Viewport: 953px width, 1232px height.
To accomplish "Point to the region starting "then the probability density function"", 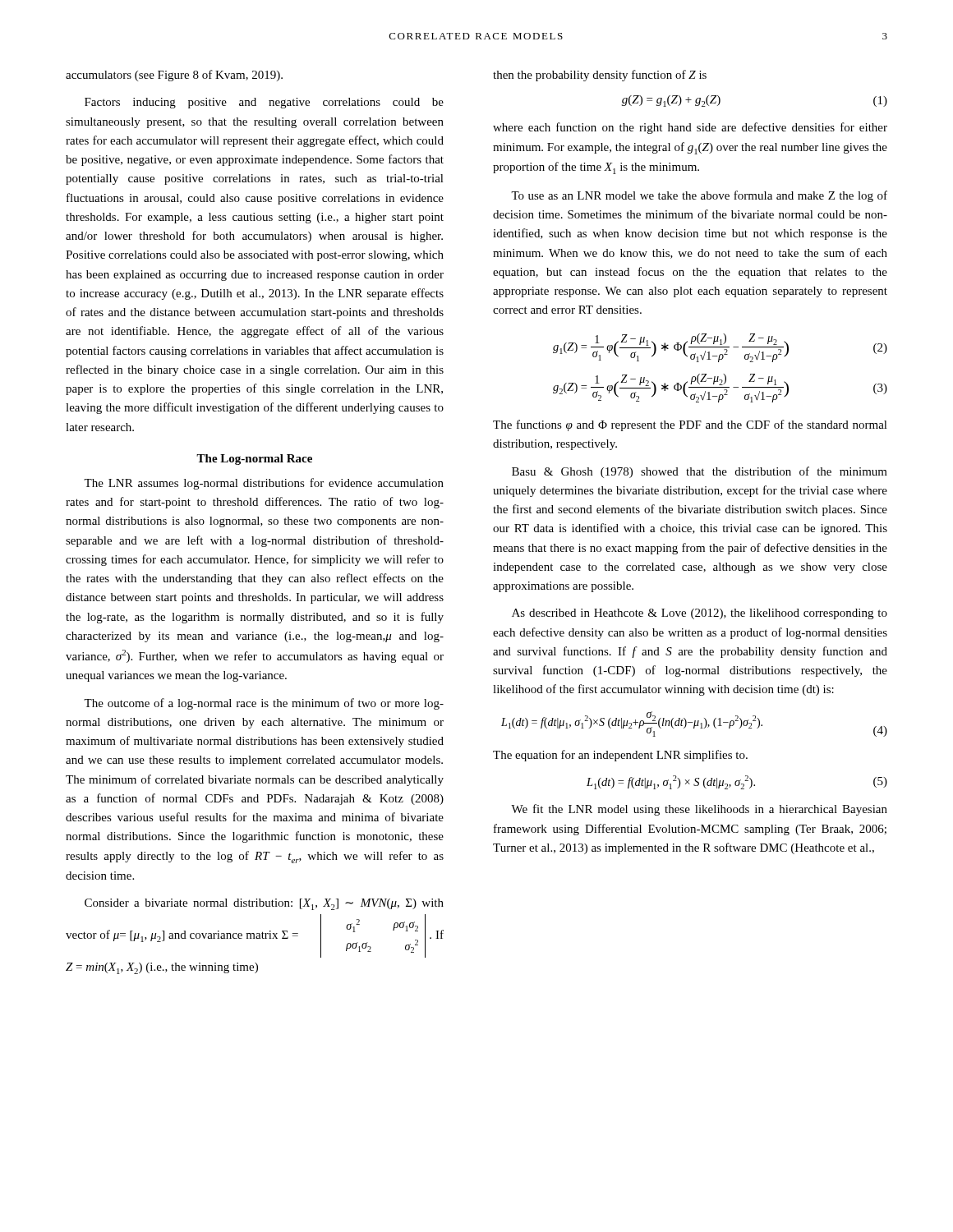I will 690,75.
